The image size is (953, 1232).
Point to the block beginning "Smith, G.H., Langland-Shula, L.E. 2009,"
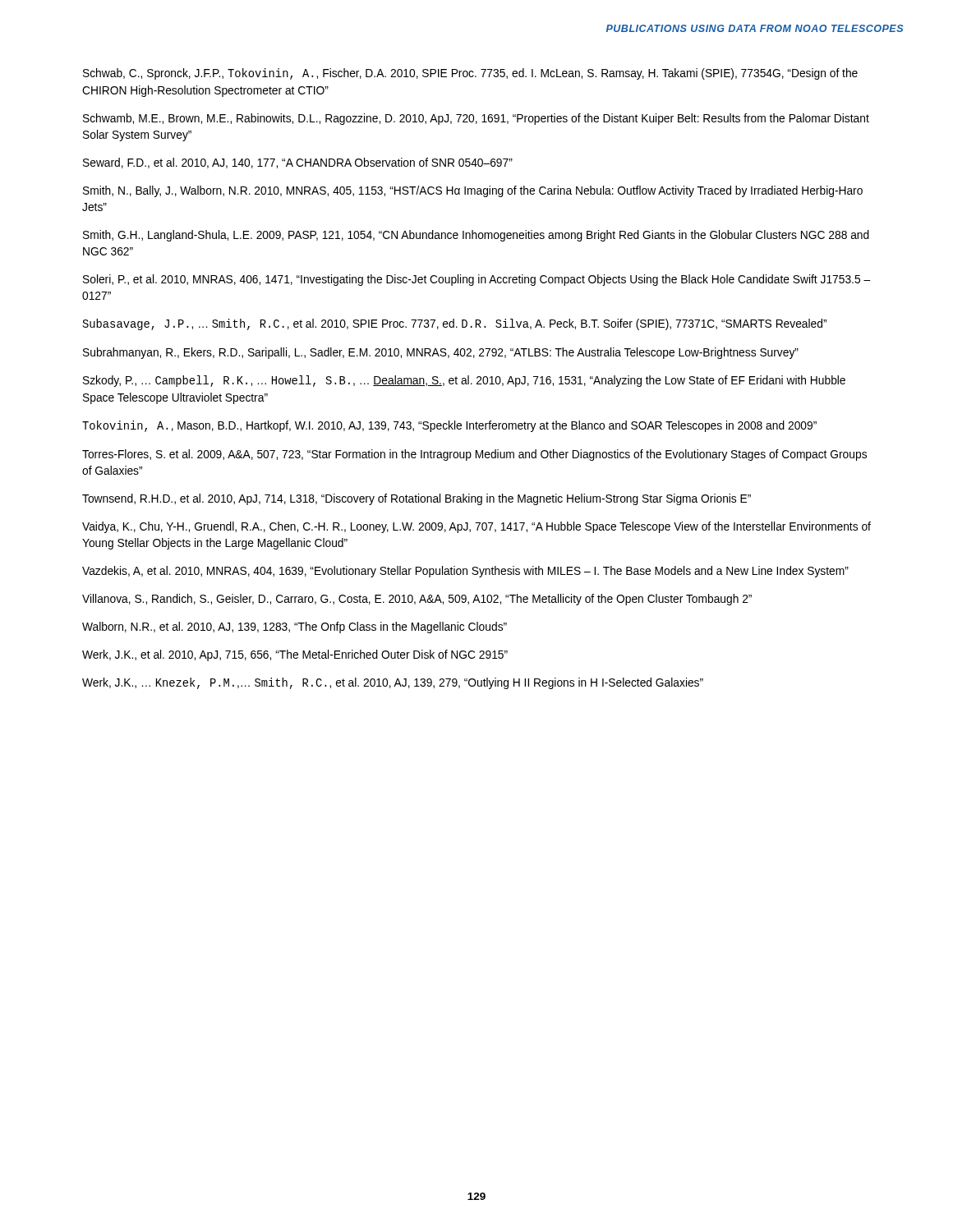click(476, 244)
